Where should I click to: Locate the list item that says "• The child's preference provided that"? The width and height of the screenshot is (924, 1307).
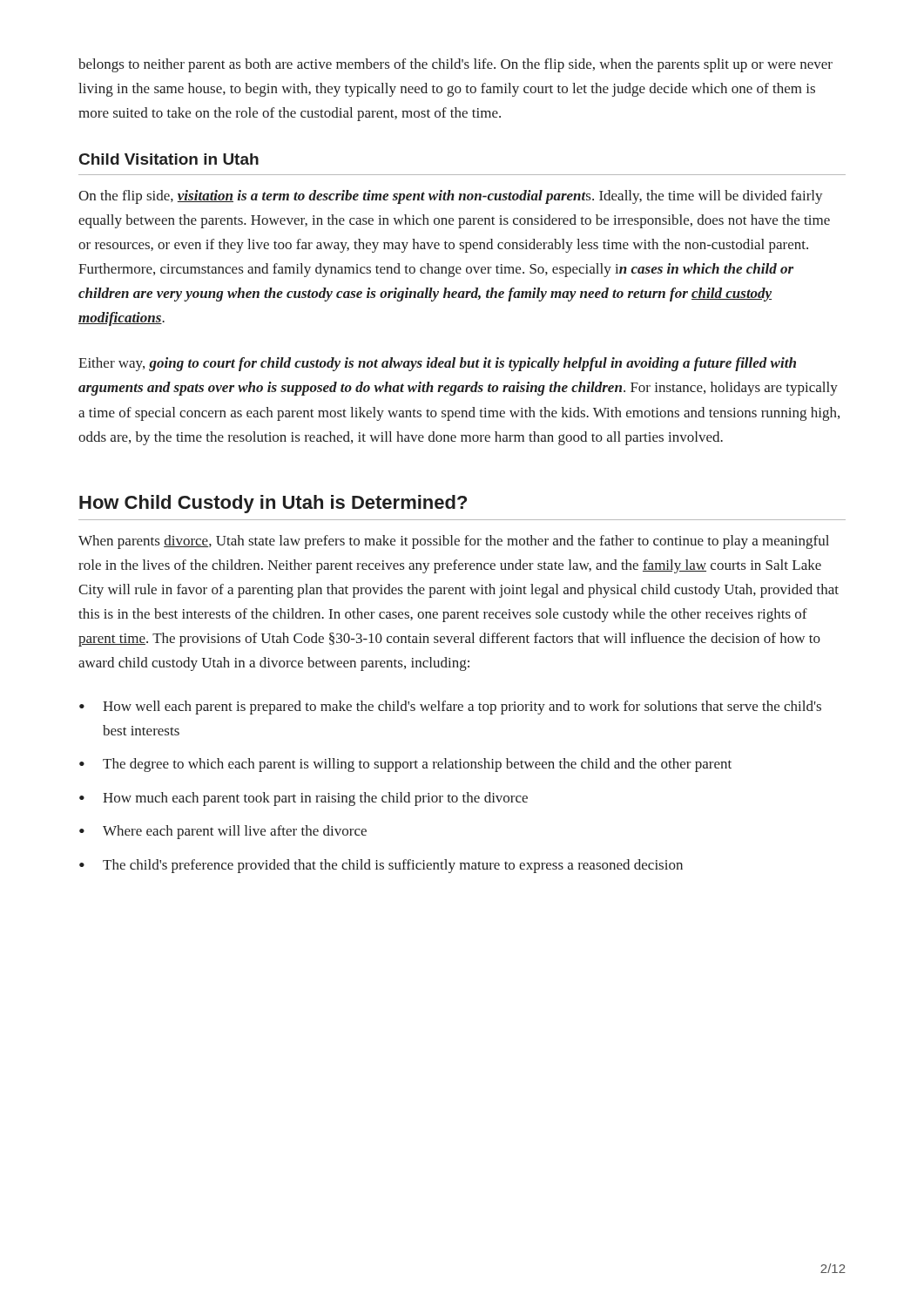[x=381, y=865]
